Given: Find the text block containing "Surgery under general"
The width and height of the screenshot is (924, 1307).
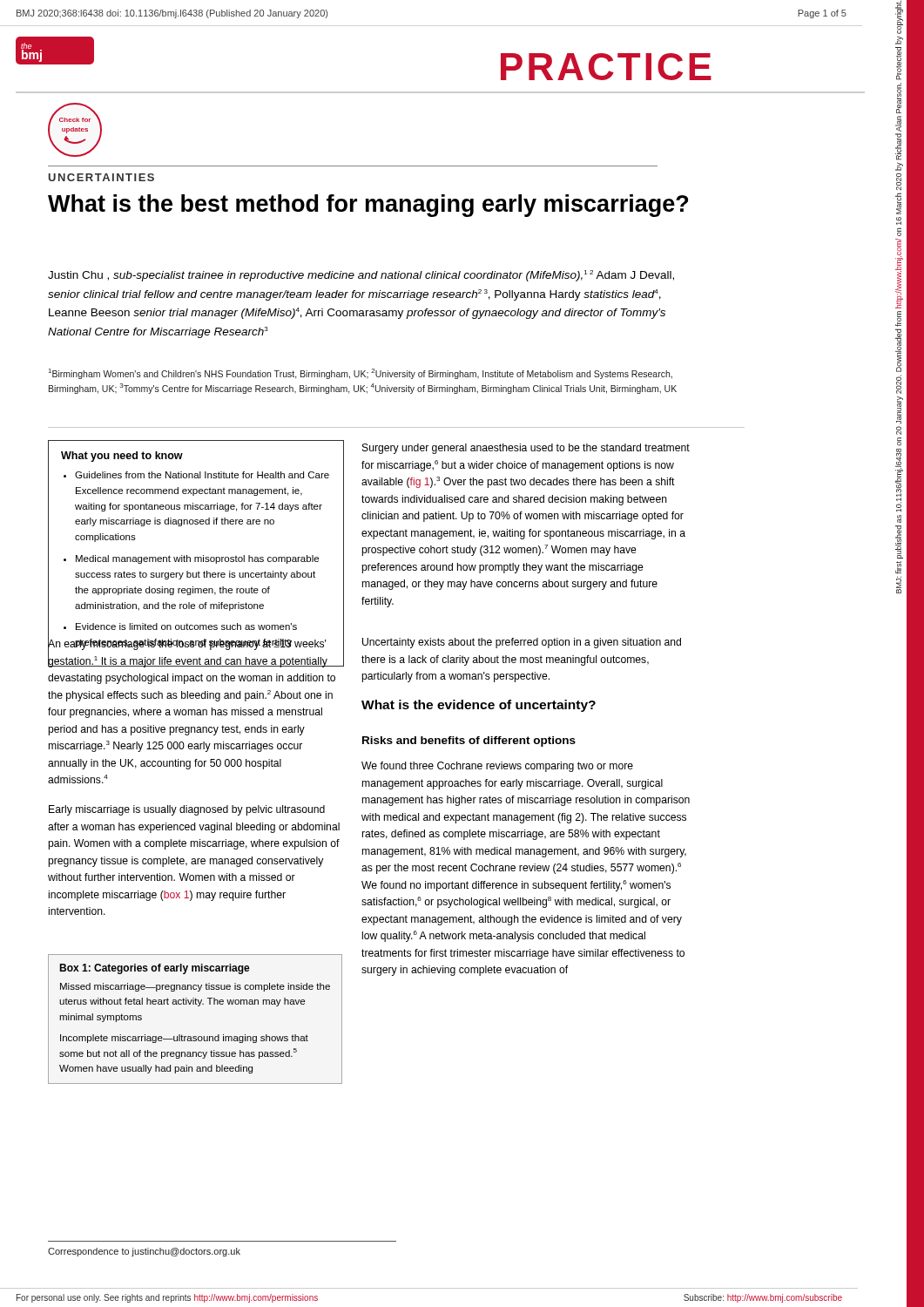Looking at the screenshot, I should point(525,524).
